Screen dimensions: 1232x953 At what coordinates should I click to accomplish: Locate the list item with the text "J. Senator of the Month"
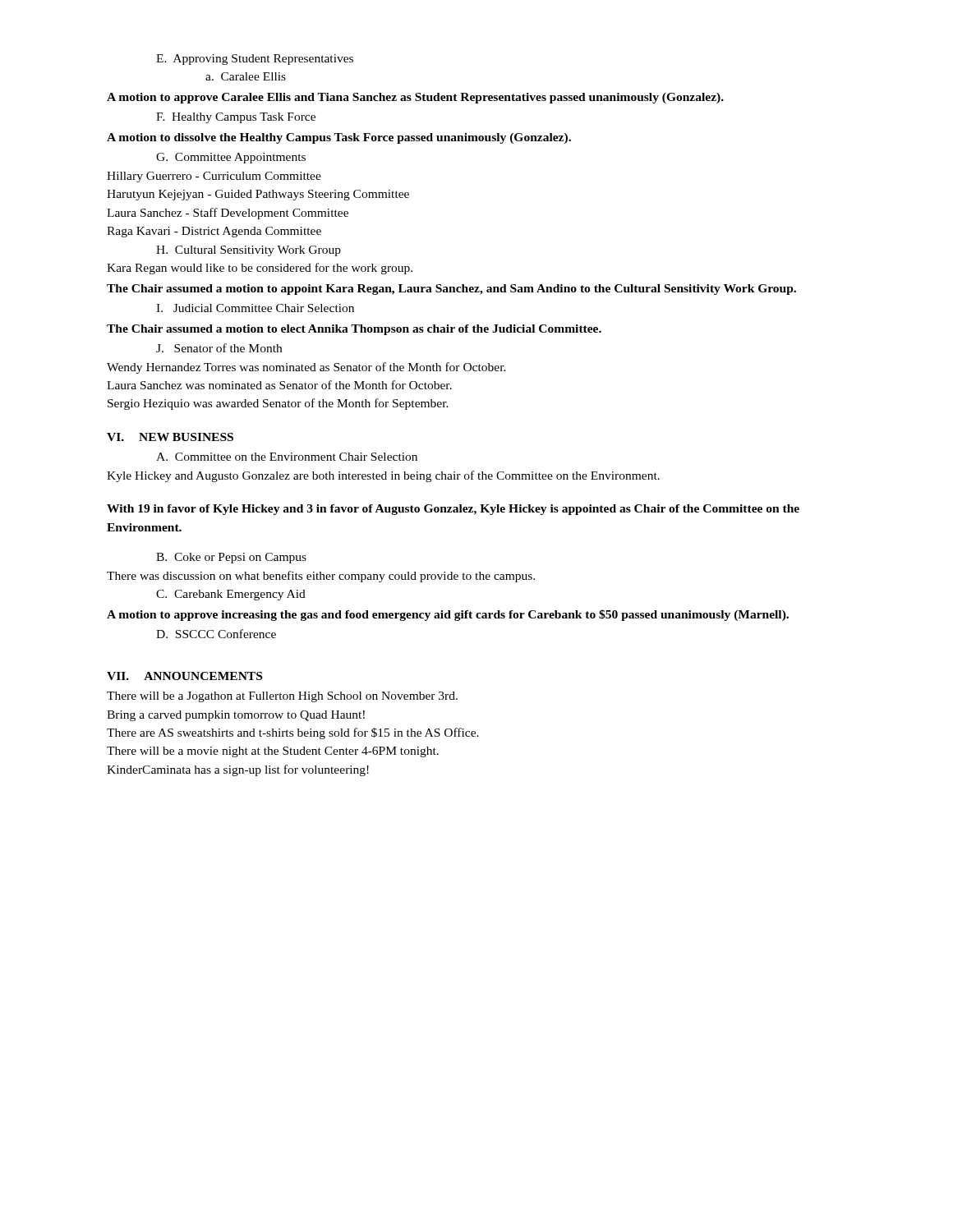[x=219, y=348]
